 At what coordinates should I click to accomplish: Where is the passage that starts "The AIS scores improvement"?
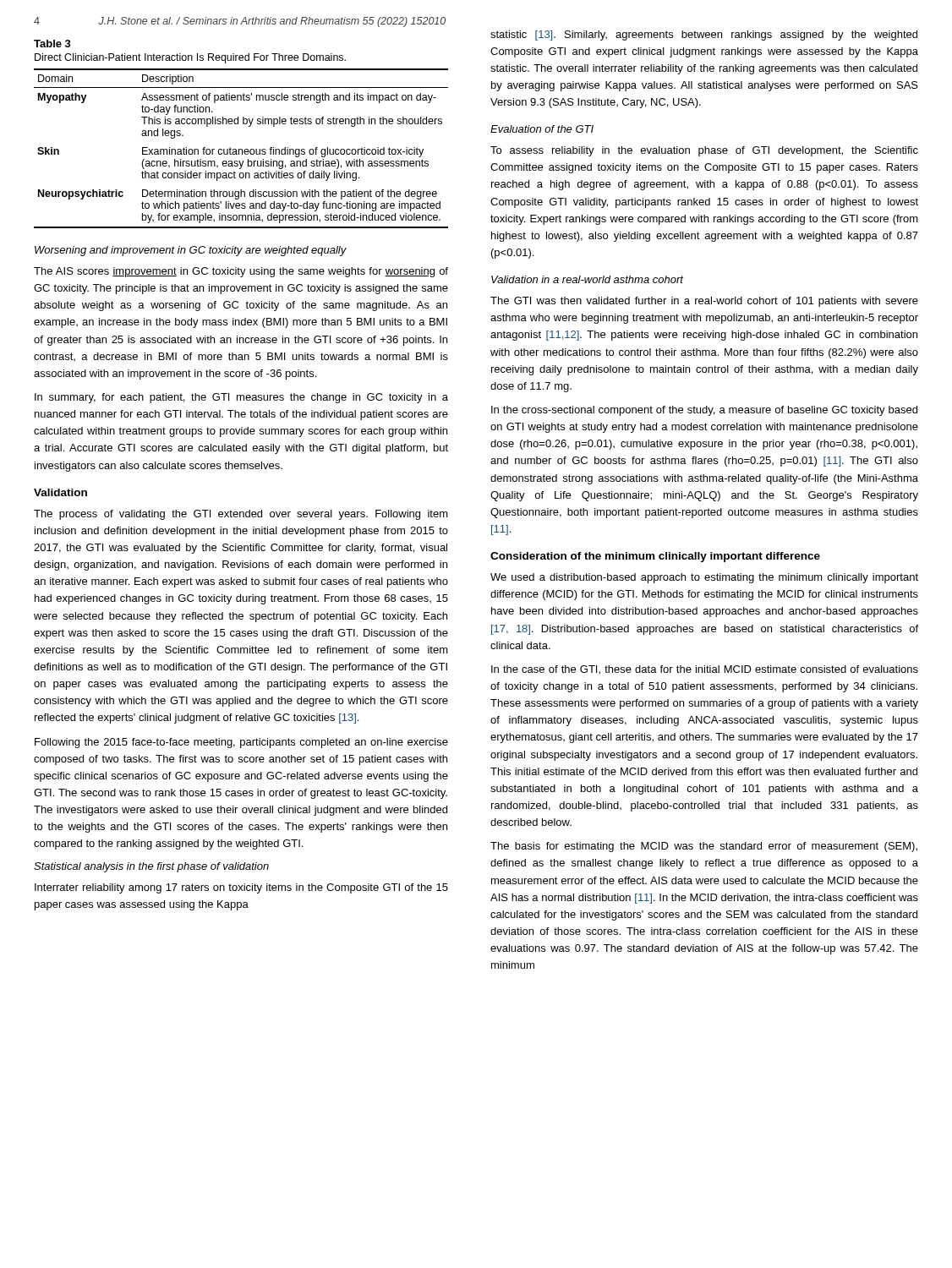pyautogui.click(x=241, y=368)
